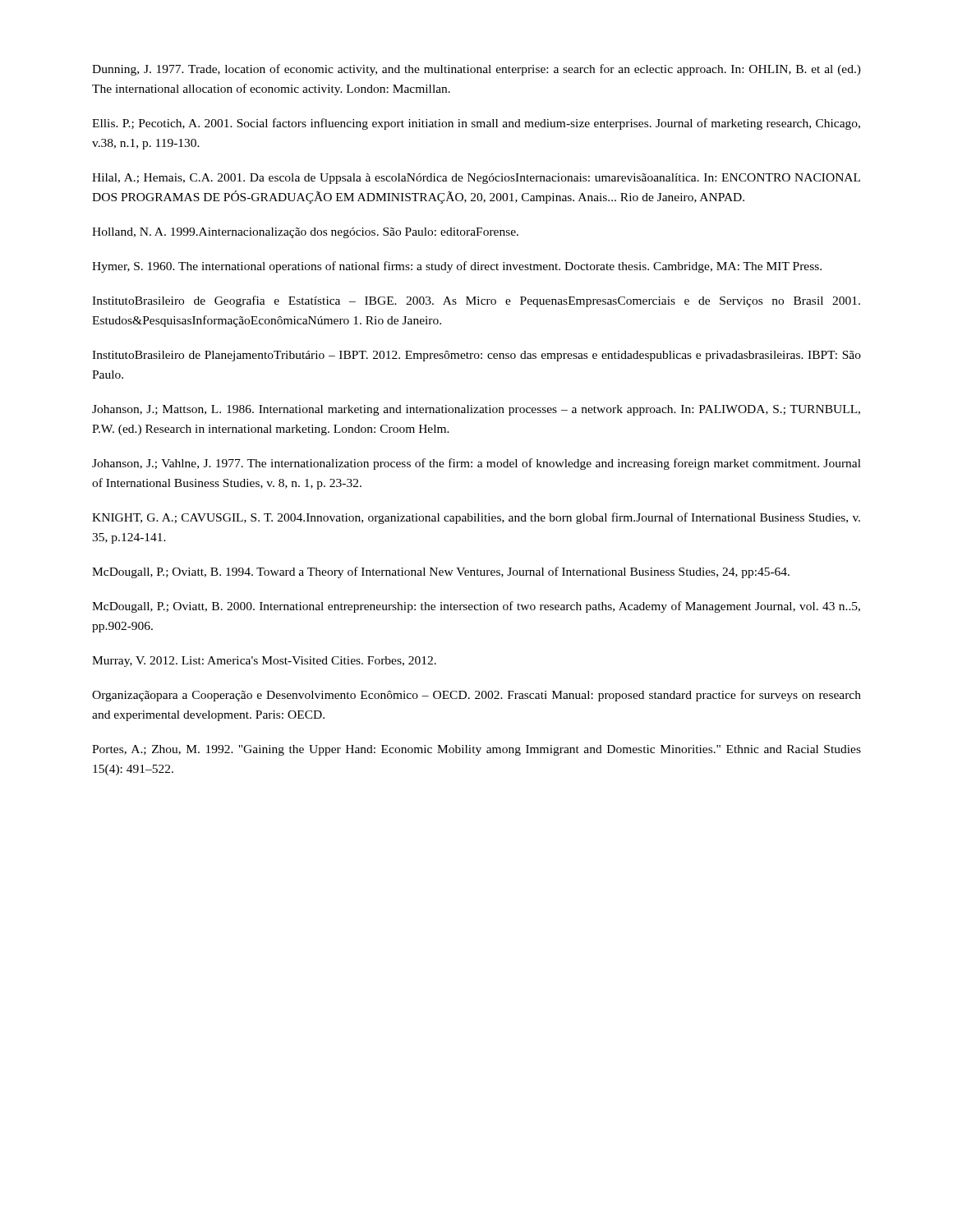The width and height of the screenshot is (953, 1232).
Task: Click on the passage starting "Organizaçãopara a Cooperação e Desenvolvimento"
Action: 476,705
